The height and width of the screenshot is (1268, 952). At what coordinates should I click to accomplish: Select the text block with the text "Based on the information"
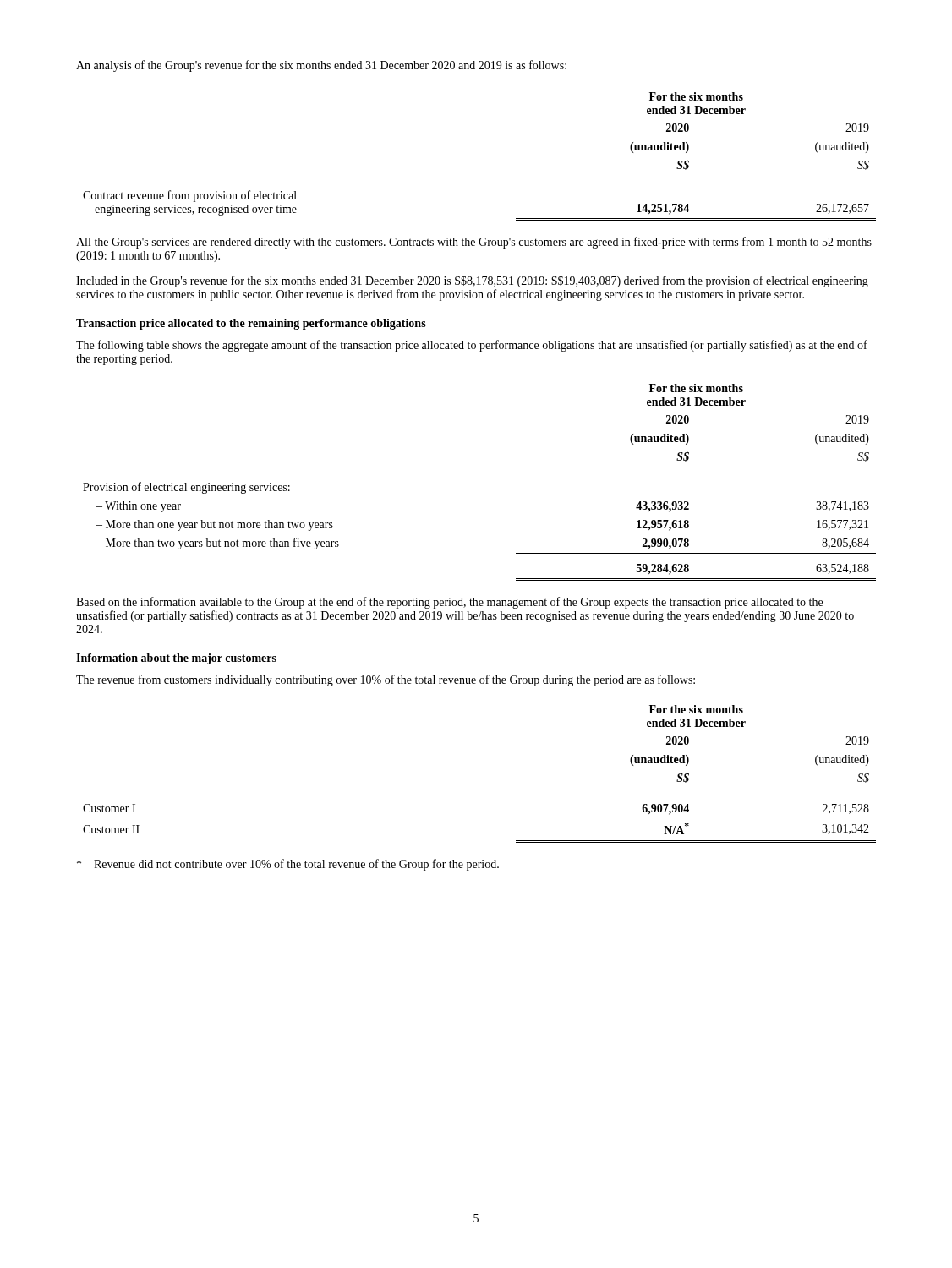coord(465,616)
